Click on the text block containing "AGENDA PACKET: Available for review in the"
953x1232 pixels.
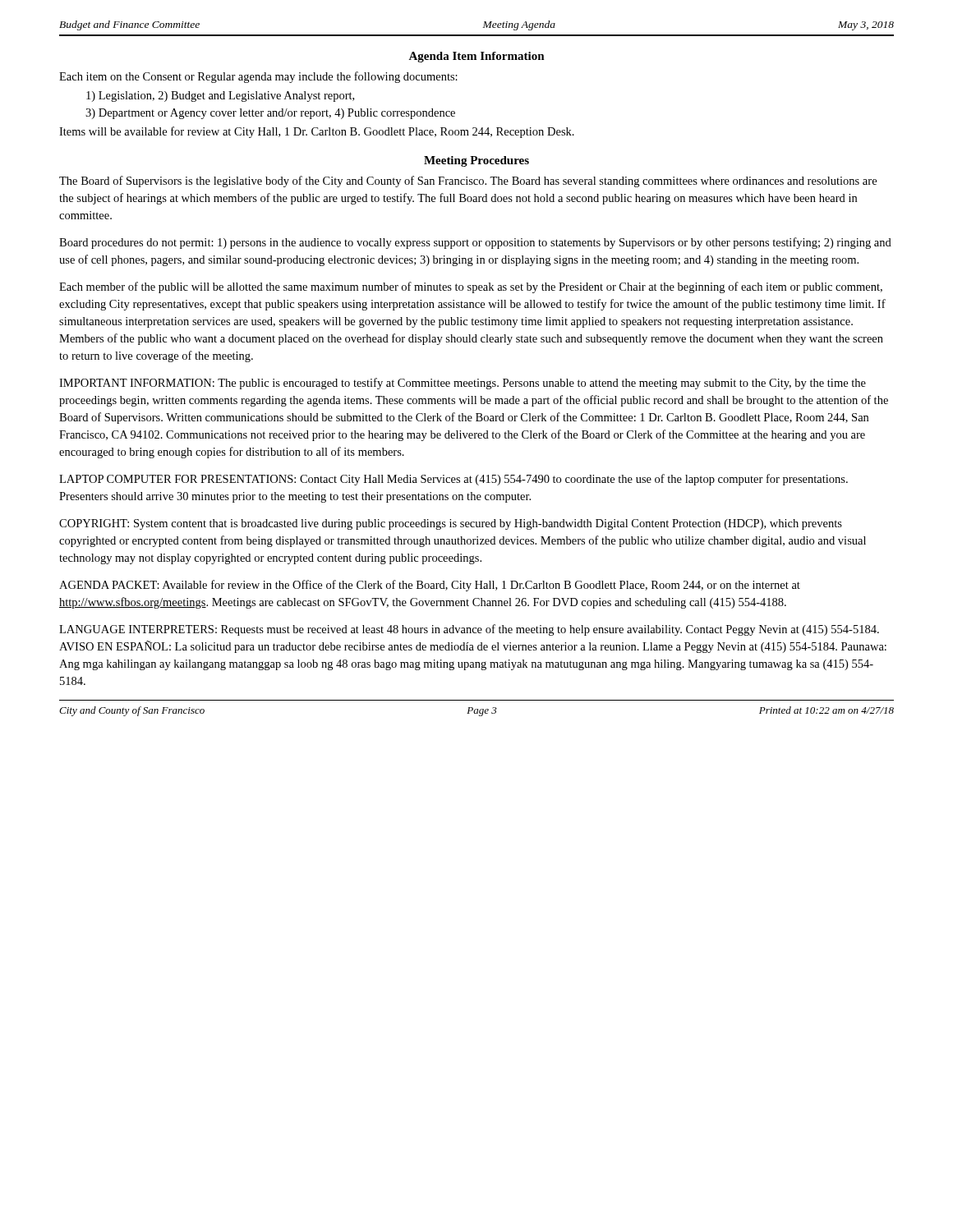[x=430, y=594]
